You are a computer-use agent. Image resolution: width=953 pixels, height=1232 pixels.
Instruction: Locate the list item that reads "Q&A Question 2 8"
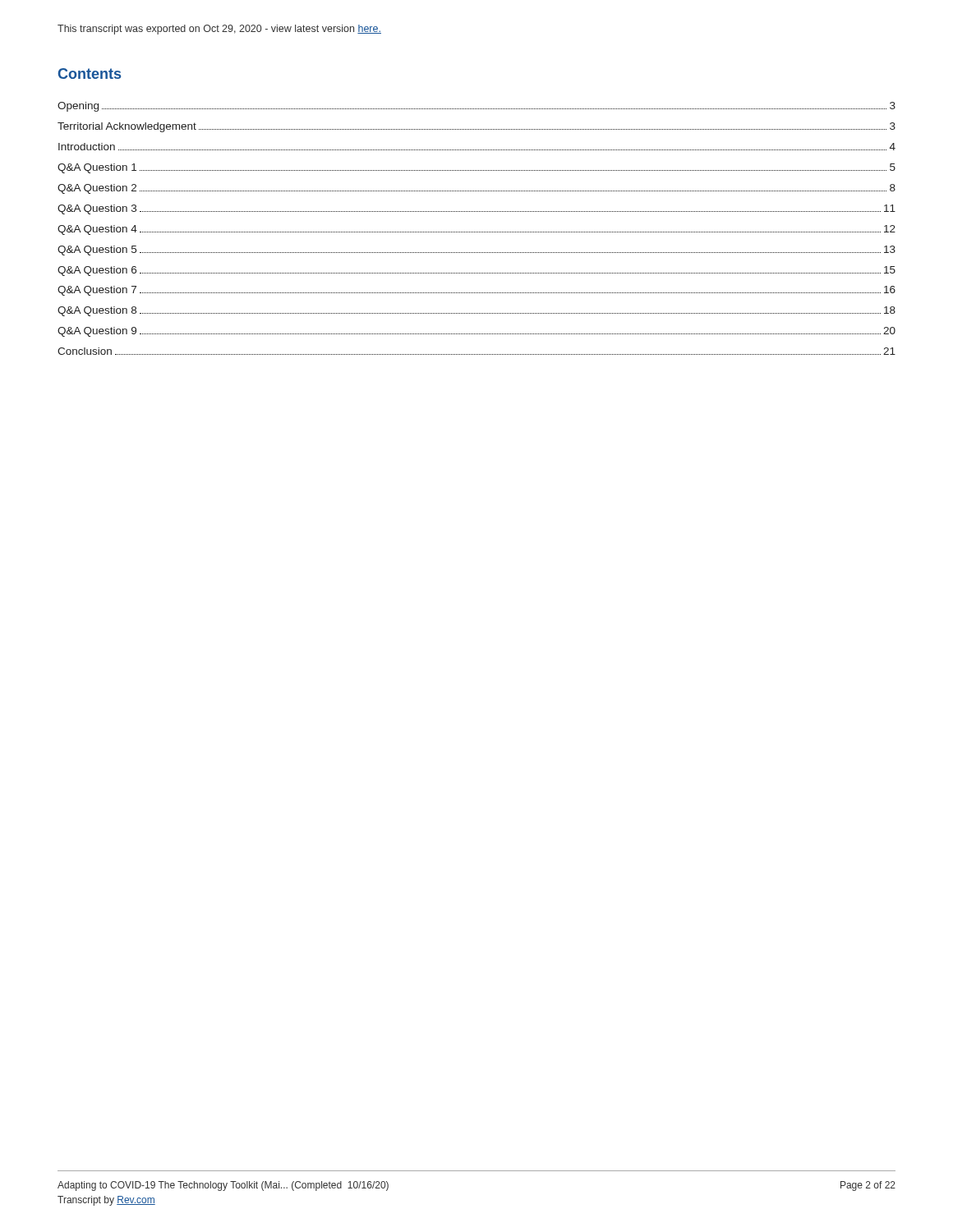[x=476, y=188]
